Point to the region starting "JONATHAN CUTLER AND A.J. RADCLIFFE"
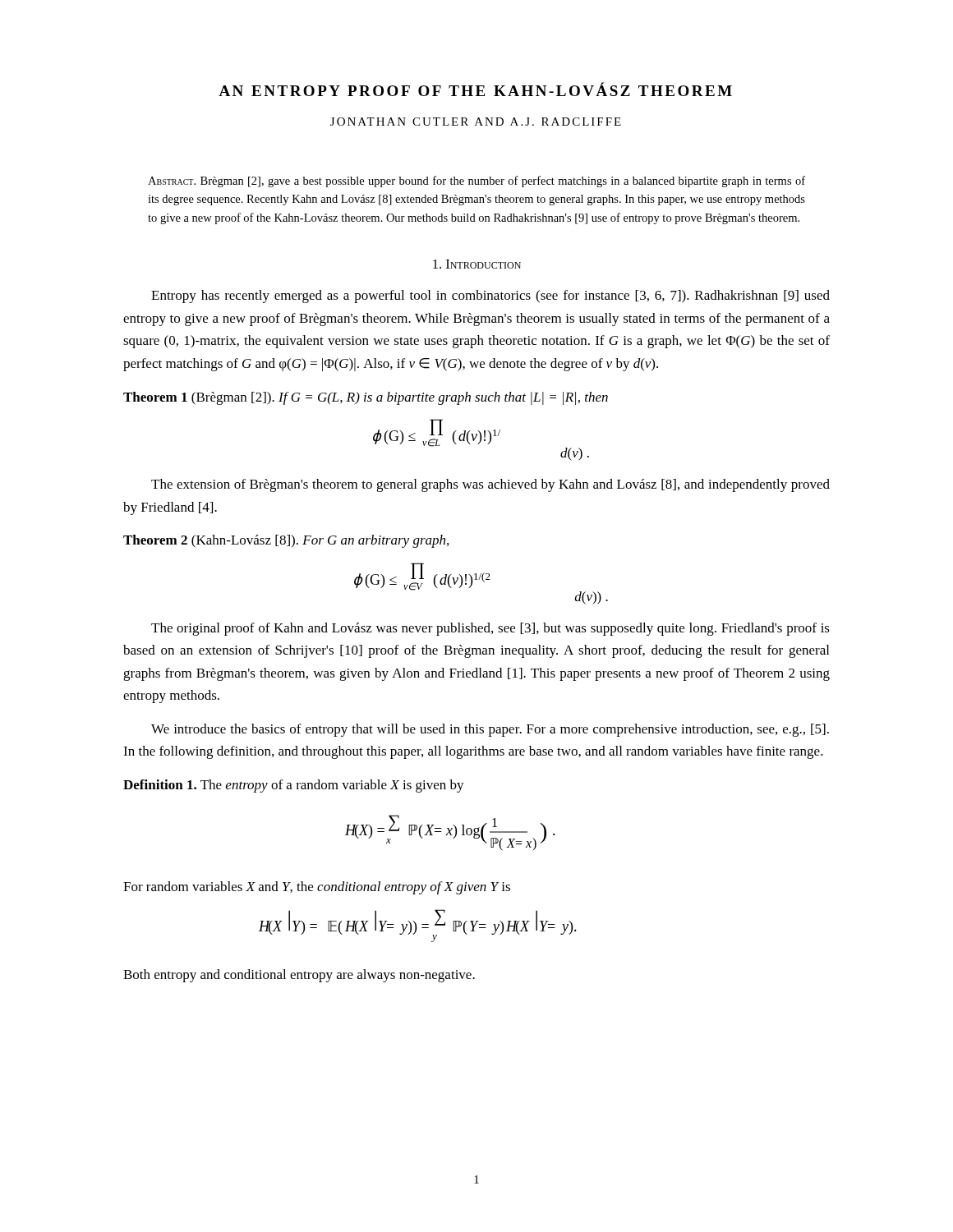Screen dimensions: 1232x953 pyautogui.click(x=476, y=122)
